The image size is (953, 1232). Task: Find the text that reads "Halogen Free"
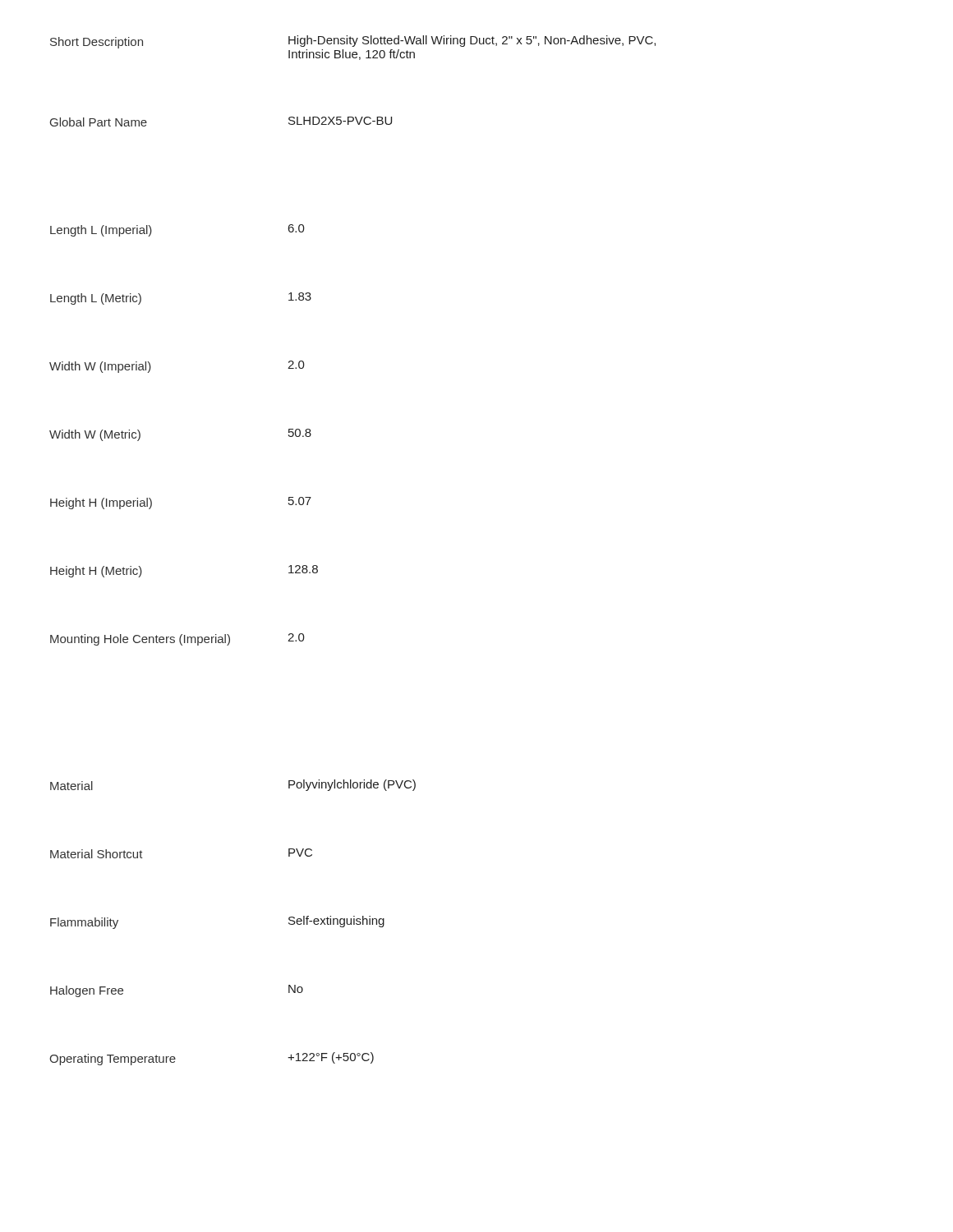tap(87, 990)
